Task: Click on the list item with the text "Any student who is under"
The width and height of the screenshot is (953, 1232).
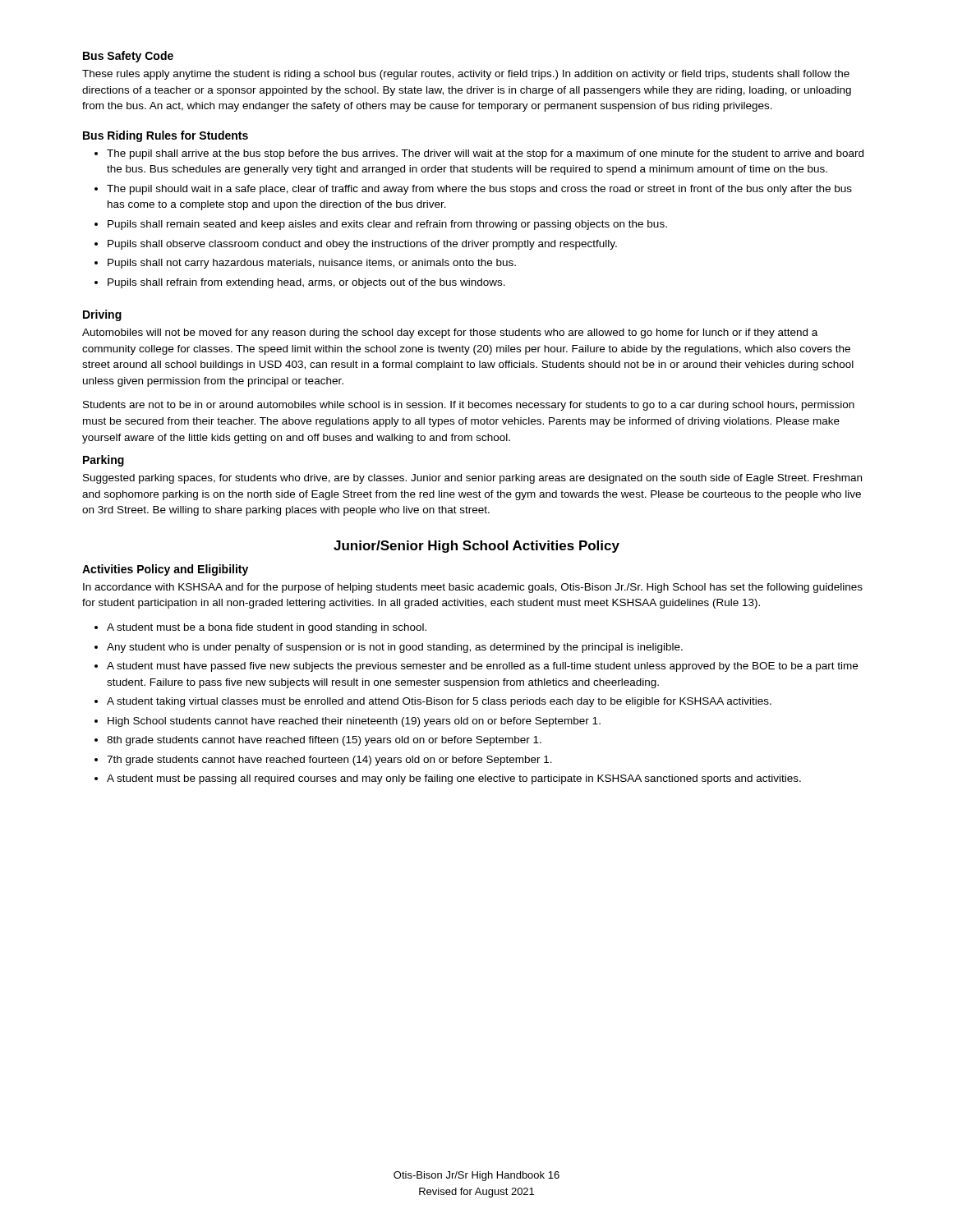Action: pos(395,646)
